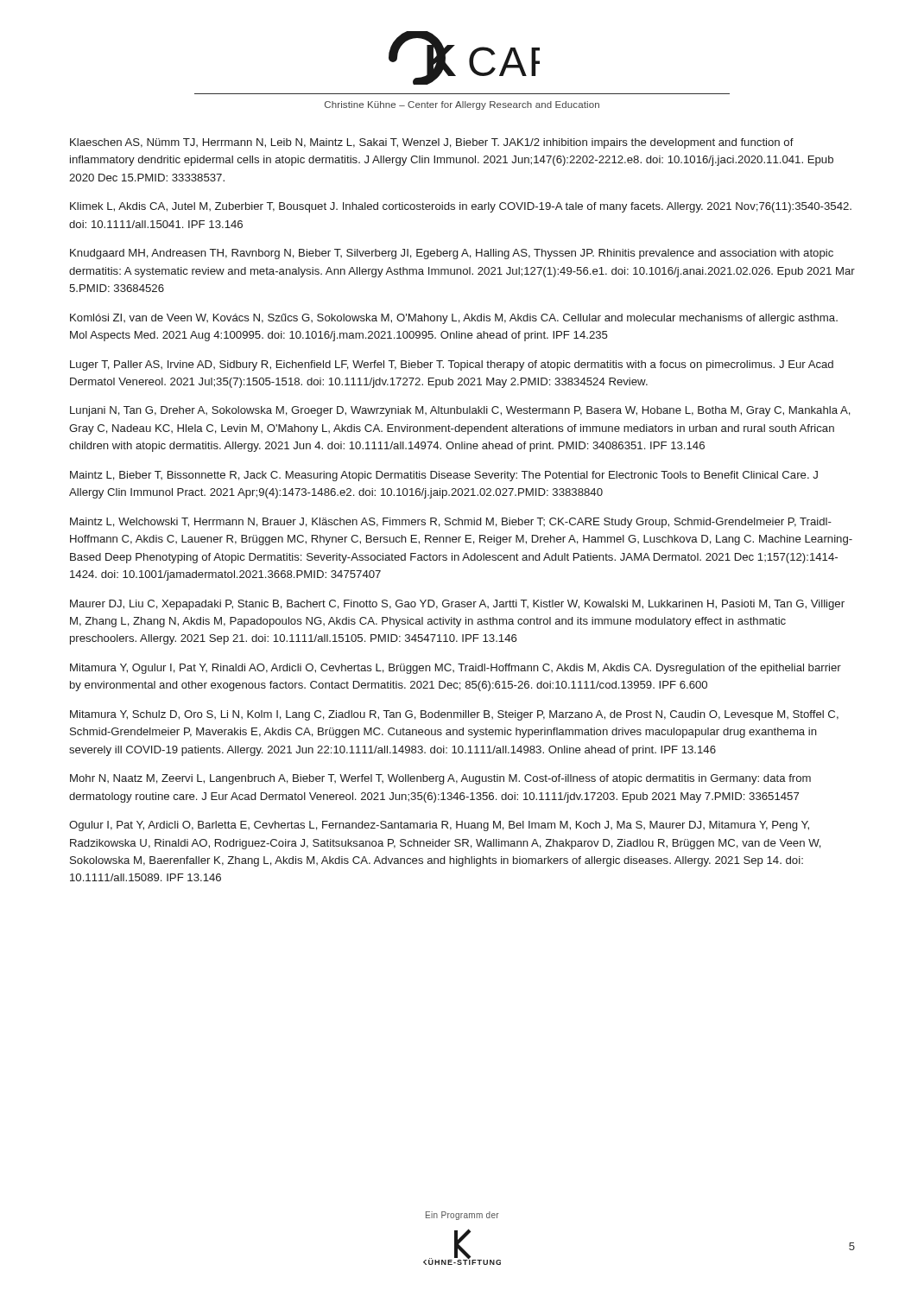Find the block on this page that starts "Klimek L, Akdis CA, Jutel M,"
Screen dimensions: 1296x924
tap(461, 215)
